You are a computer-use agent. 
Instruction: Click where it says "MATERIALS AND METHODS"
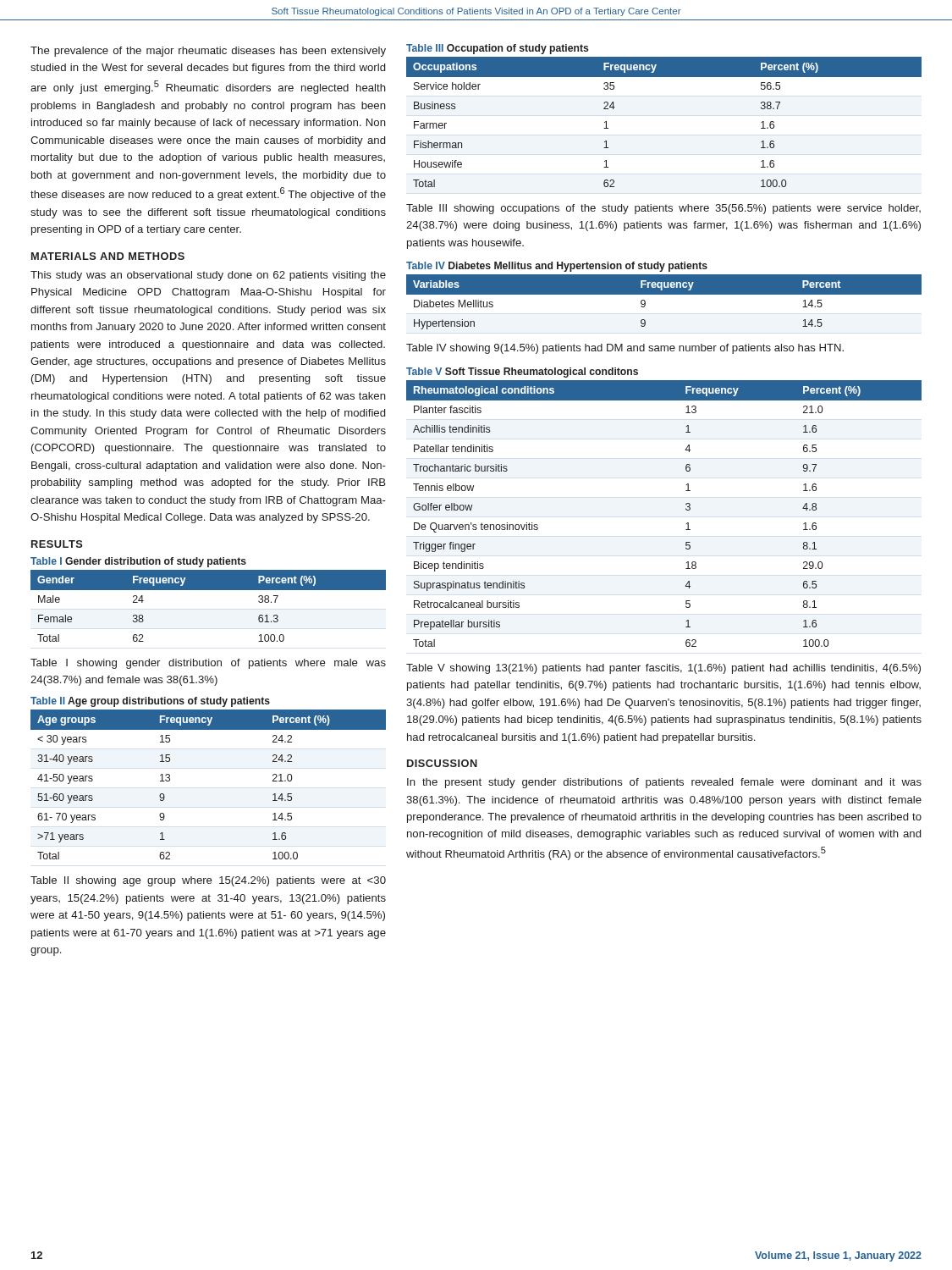click(x=108, y=256)
